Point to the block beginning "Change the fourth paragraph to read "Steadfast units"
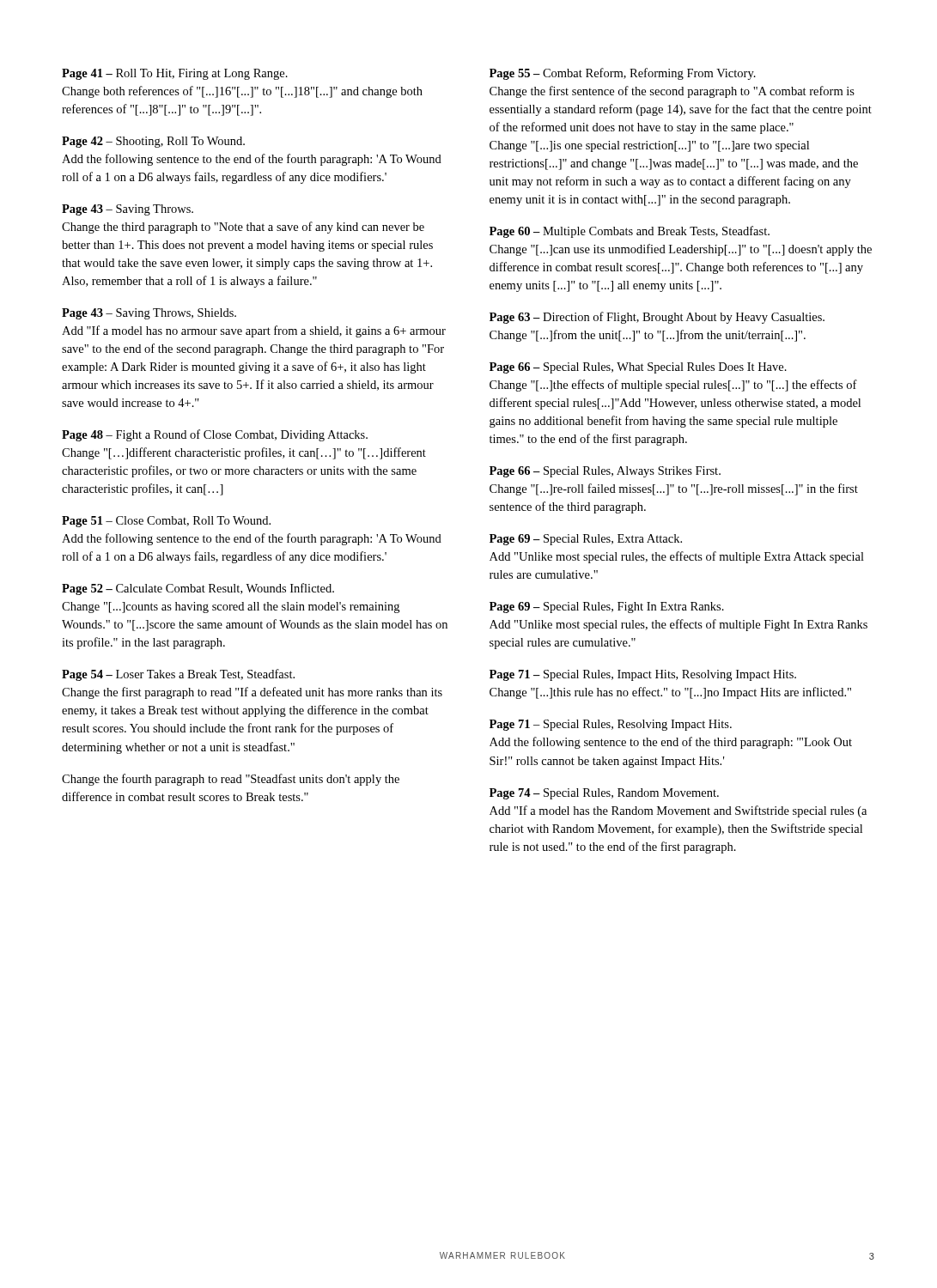Screen dimensions: 1288x937 pos(255,788)
